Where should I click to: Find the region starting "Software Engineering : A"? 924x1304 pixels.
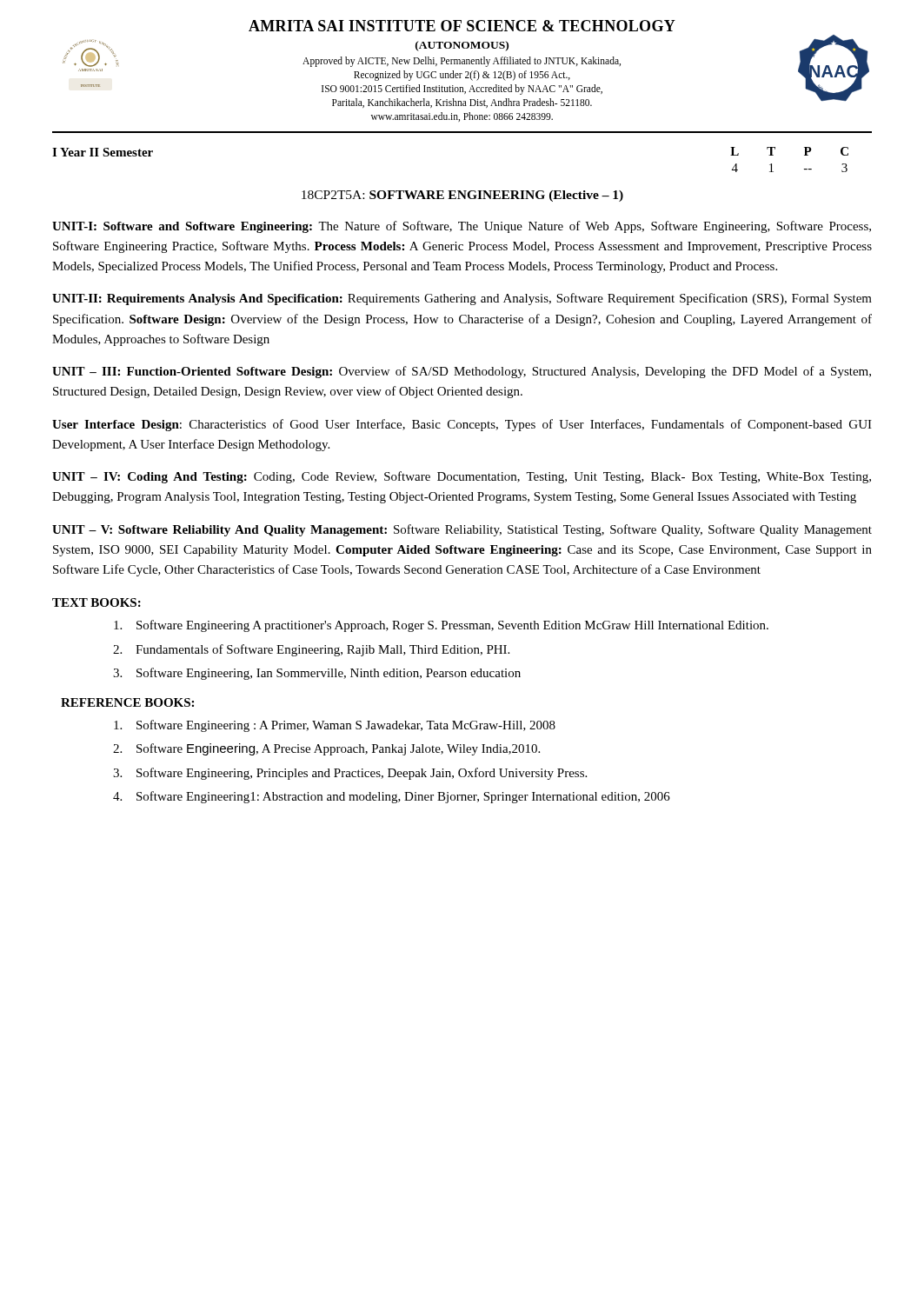tap(334, 725)
